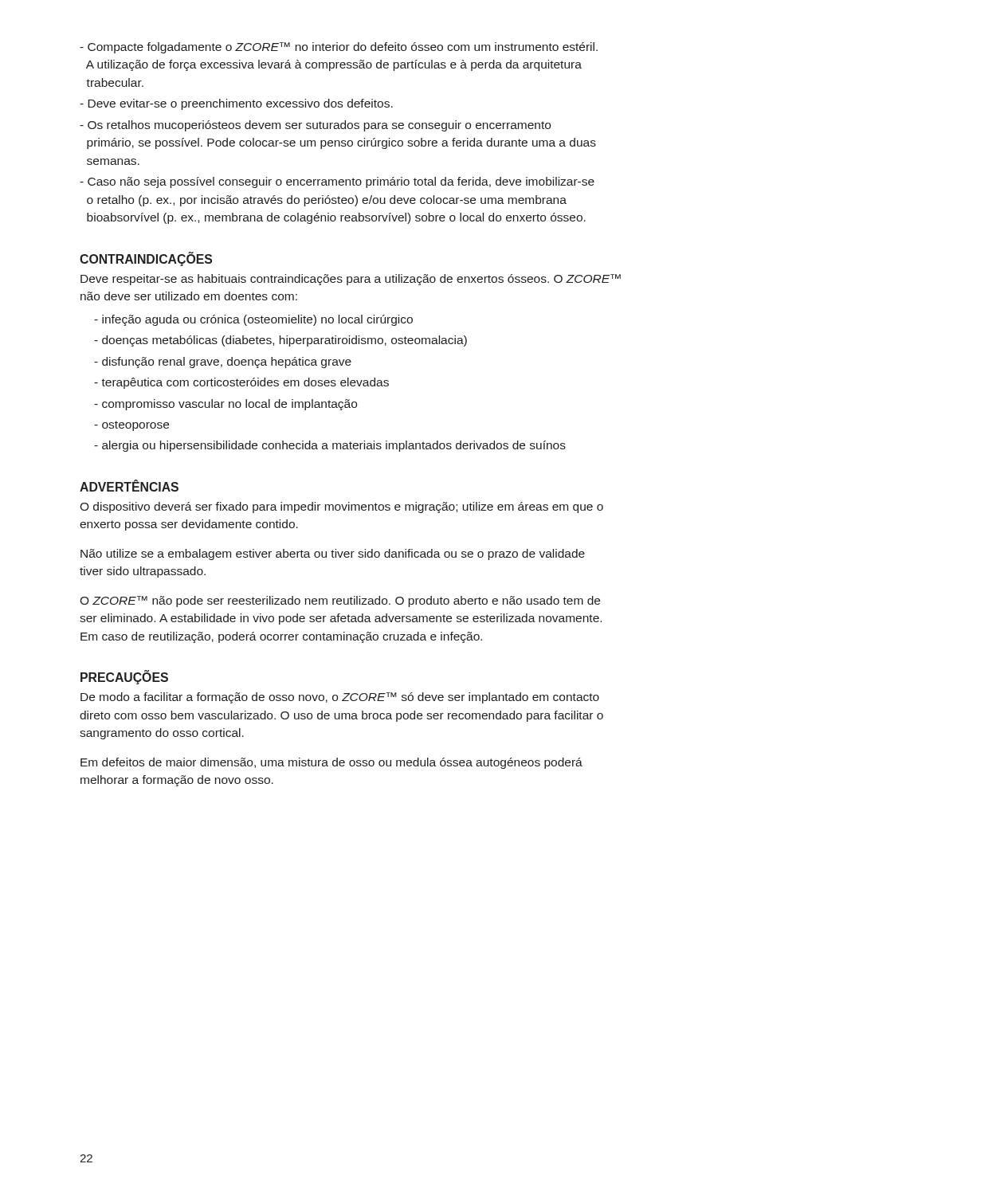1008x1195 pixels.
Task: Point to the block beginning "De modo a facilitar a formação de osso"
Action: pyautogui.click(x=342, y=715)
